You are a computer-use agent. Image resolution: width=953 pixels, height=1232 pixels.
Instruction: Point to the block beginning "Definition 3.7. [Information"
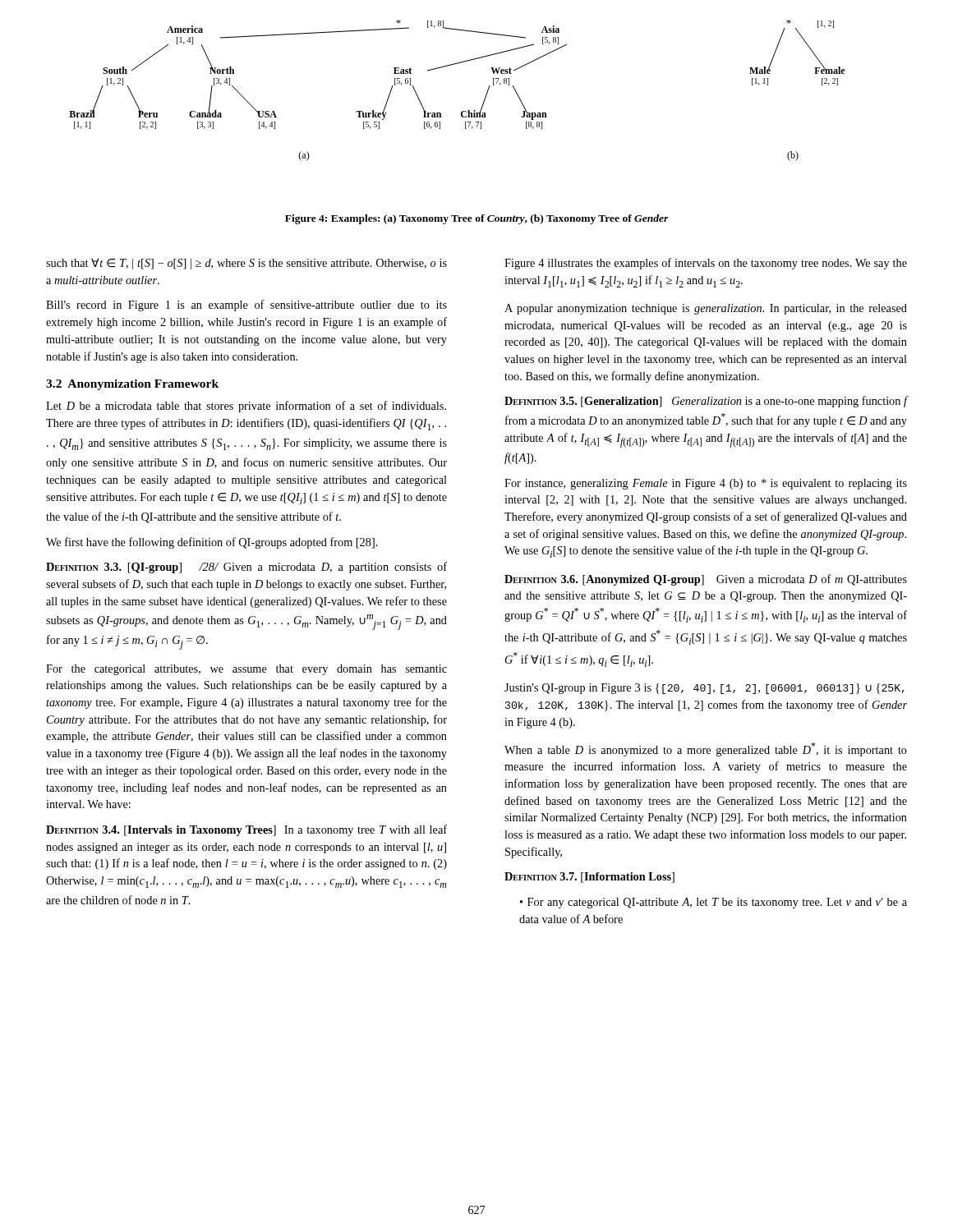pyautogui.click(x=589, y=878)
